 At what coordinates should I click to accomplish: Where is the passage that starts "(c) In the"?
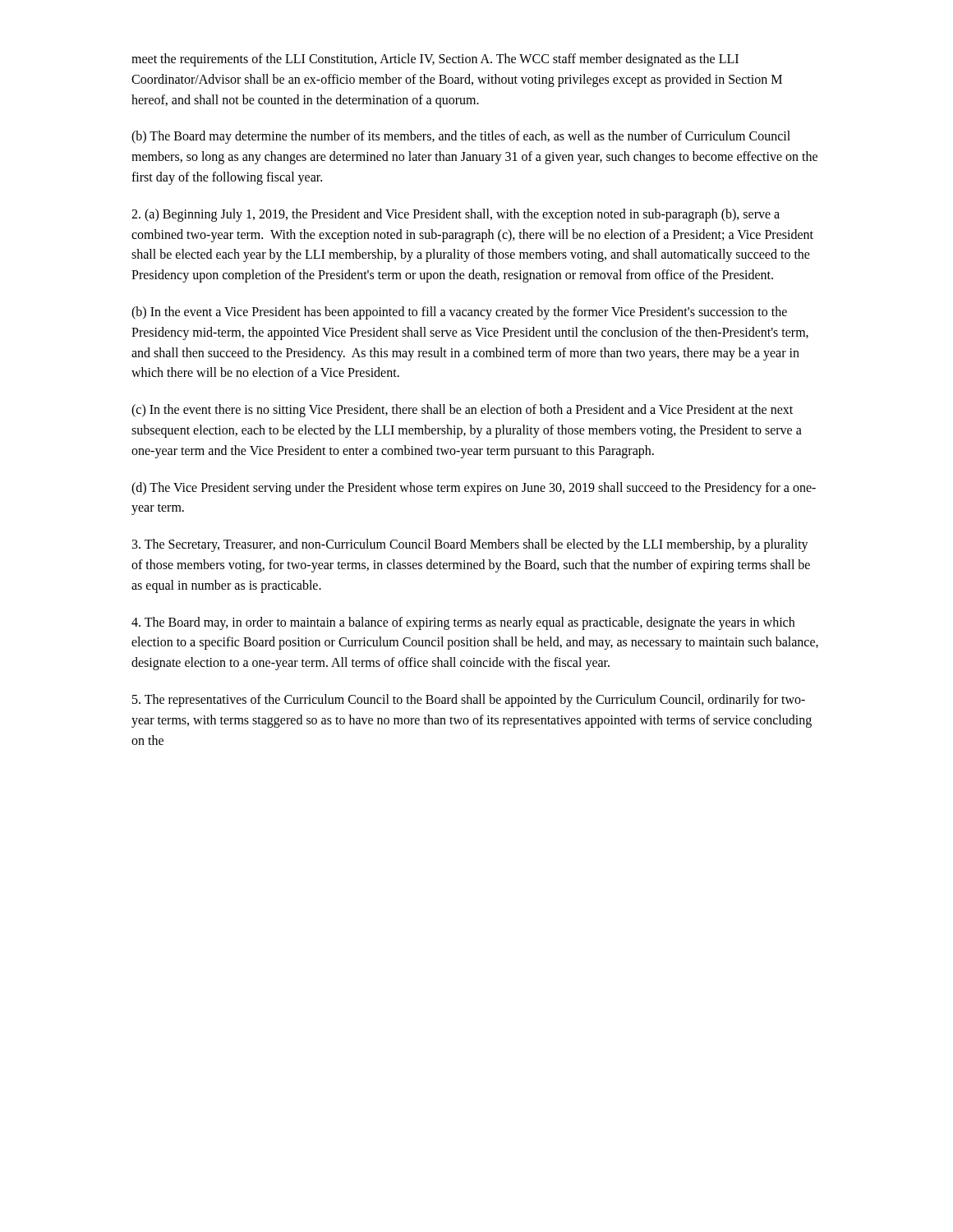[x=467, y=430]
